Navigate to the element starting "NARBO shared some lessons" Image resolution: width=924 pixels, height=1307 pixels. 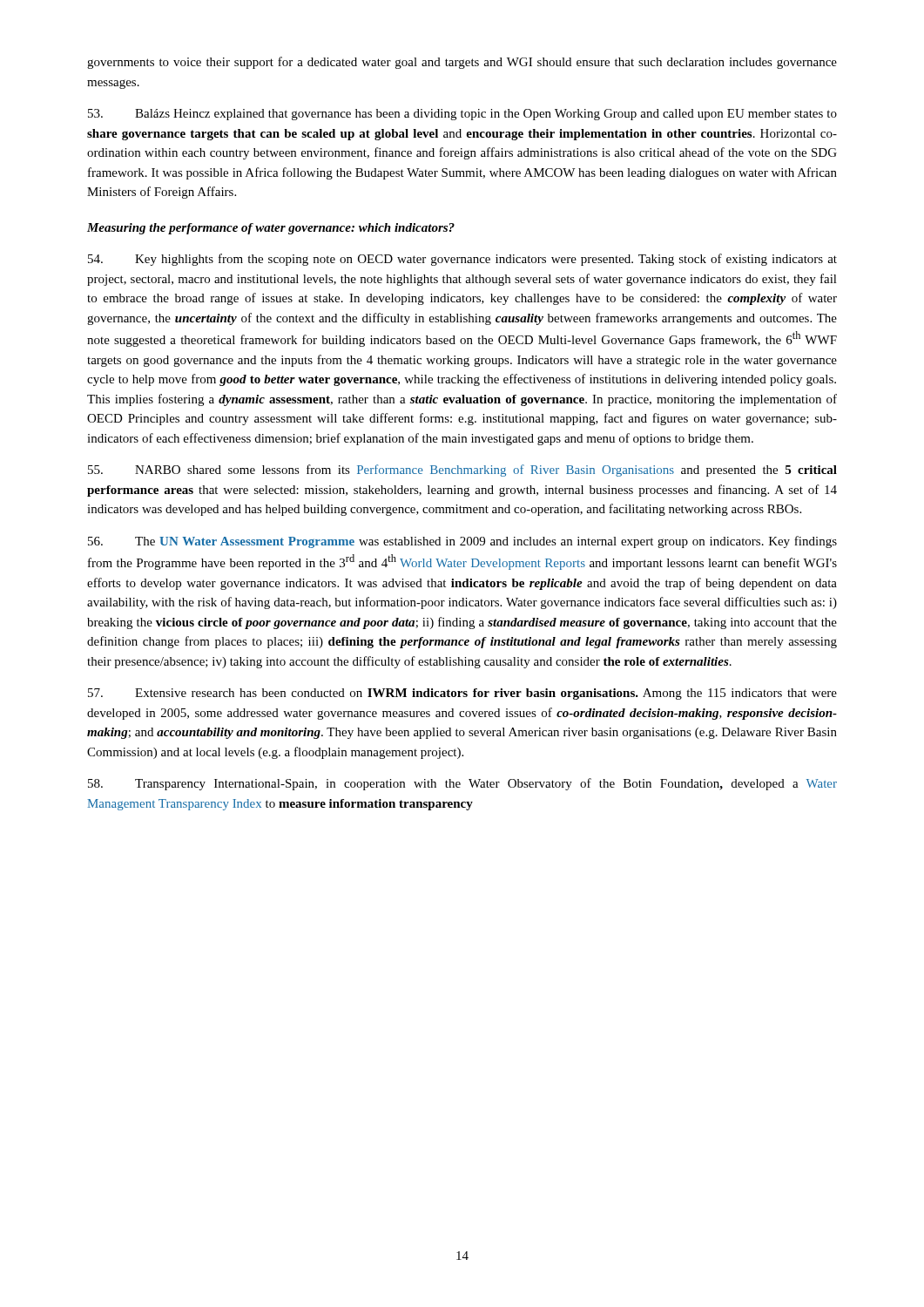pyautogui.click(x=462, y=489)
